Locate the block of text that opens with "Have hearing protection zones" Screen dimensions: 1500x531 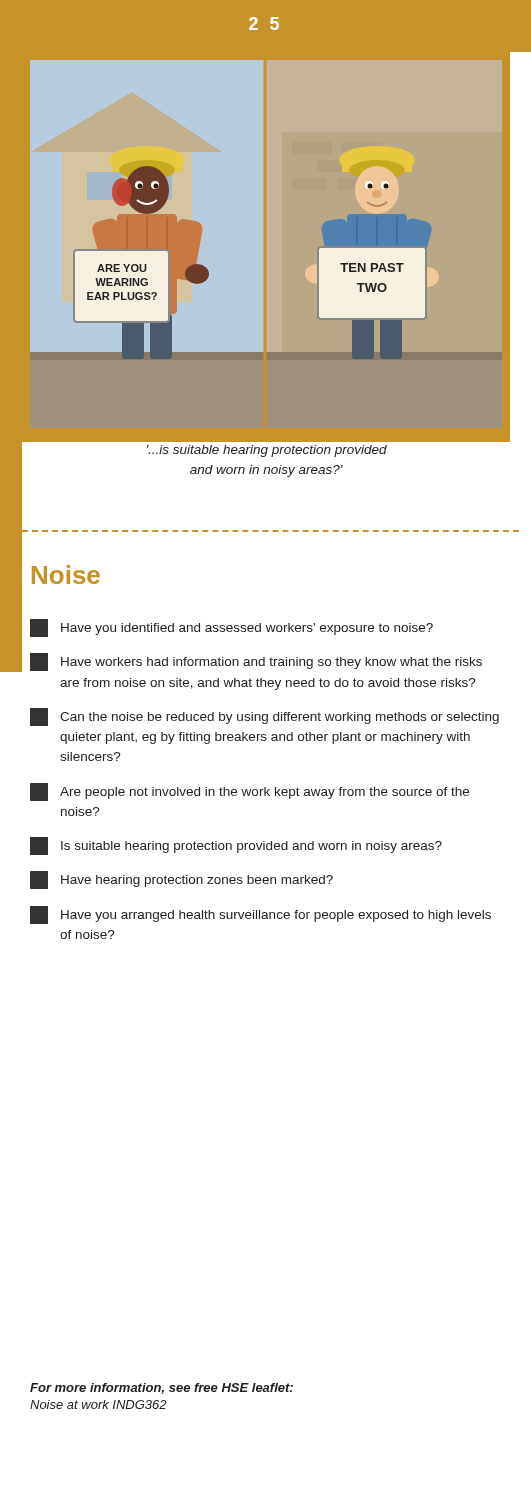point(182,880)
